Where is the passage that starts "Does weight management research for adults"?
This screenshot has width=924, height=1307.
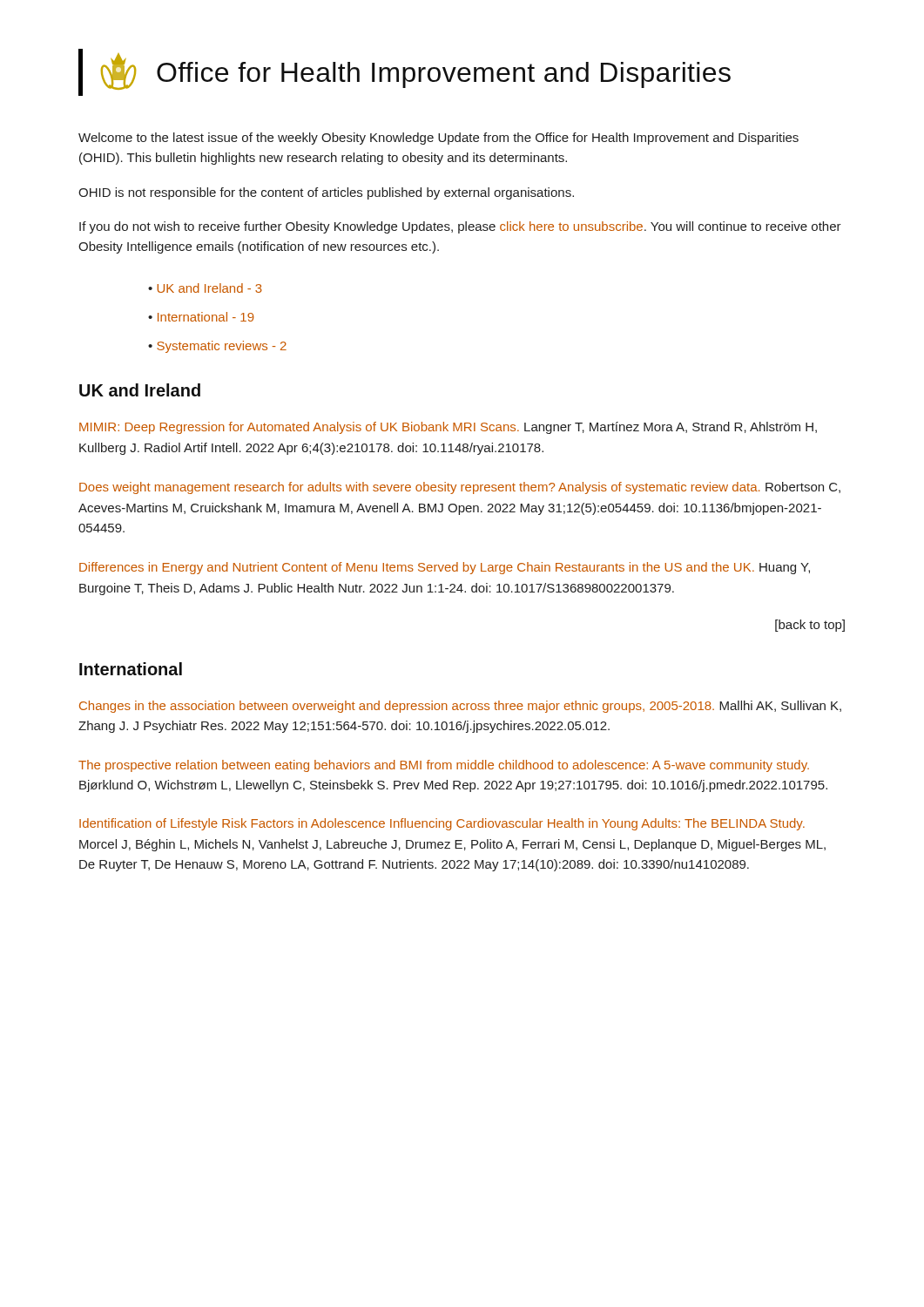[460, 507]
